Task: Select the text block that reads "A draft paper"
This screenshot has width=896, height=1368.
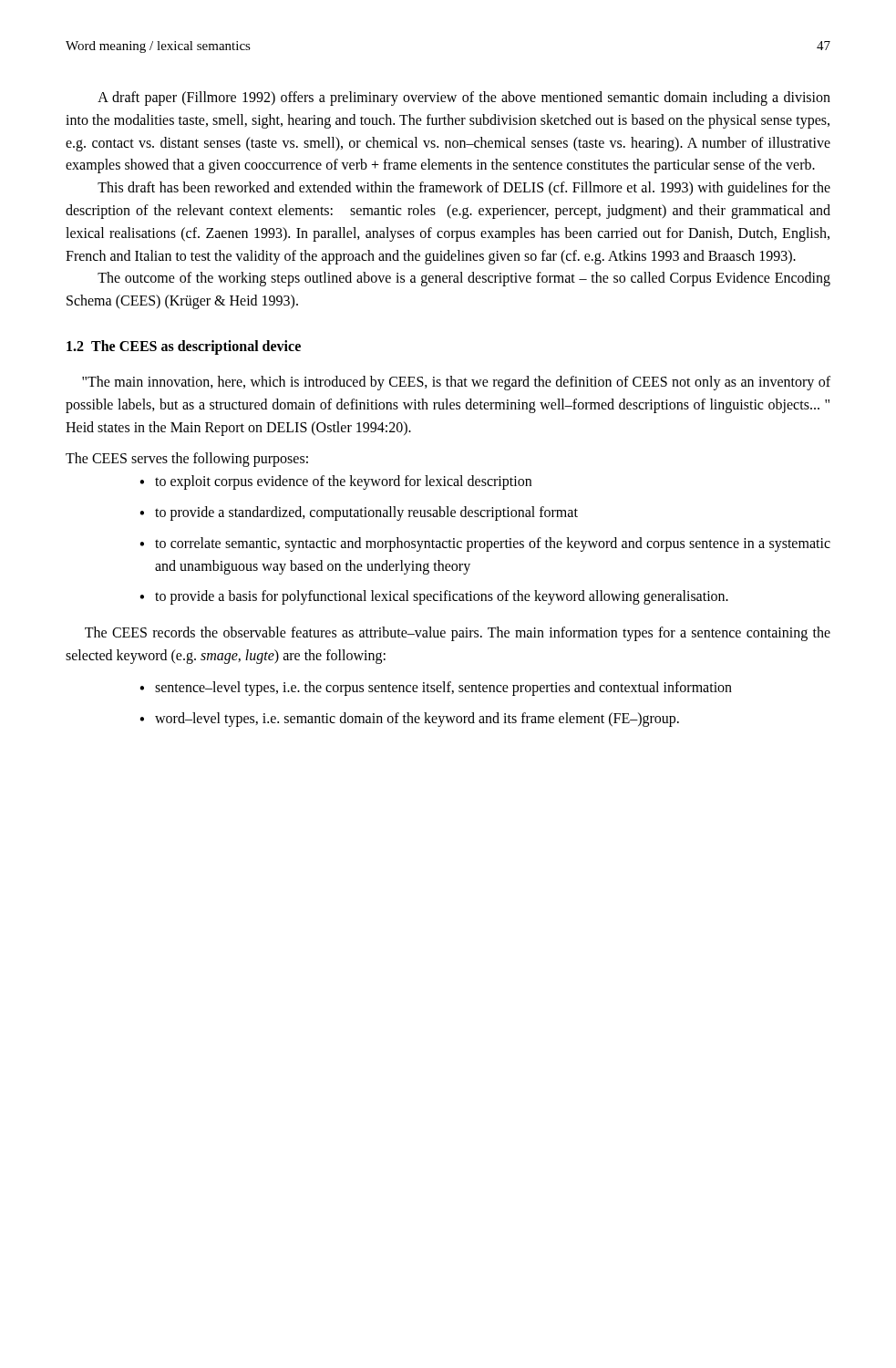Action: [448, 200]
